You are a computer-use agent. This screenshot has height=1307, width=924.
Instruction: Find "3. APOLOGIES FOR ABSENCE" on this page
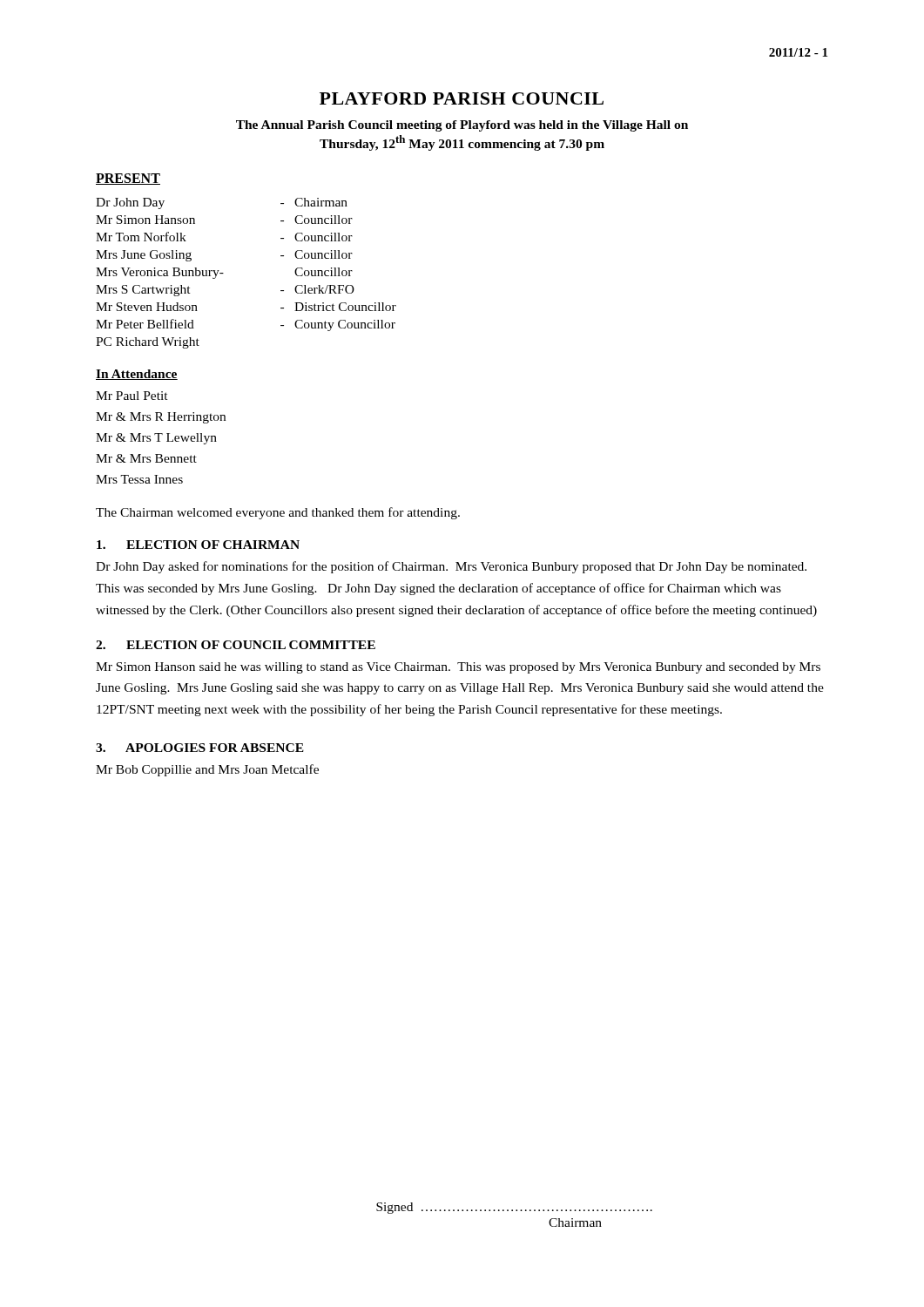point(200,747)
